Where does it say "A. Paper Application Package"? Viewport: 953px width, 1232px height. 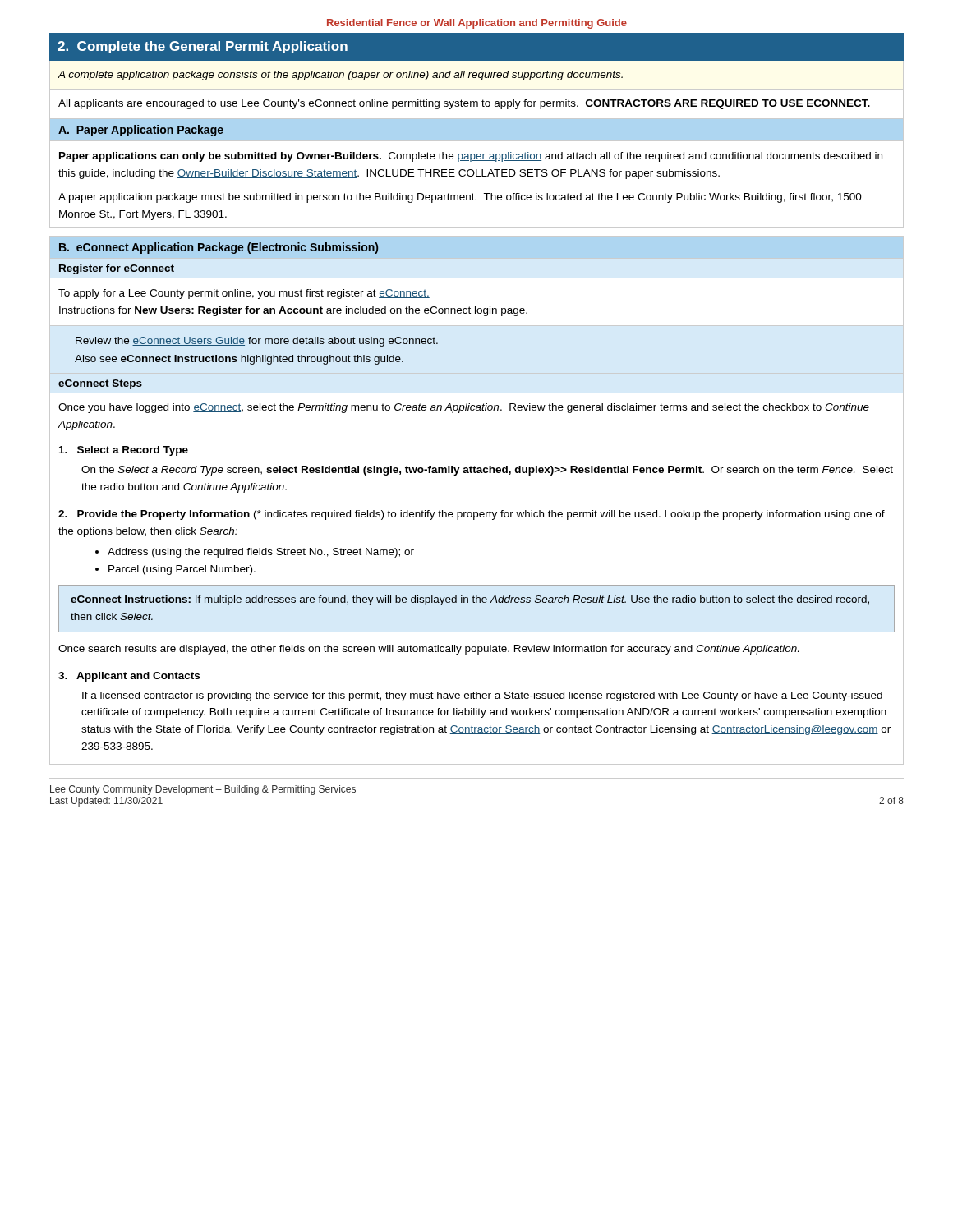(x=141, y=130)
